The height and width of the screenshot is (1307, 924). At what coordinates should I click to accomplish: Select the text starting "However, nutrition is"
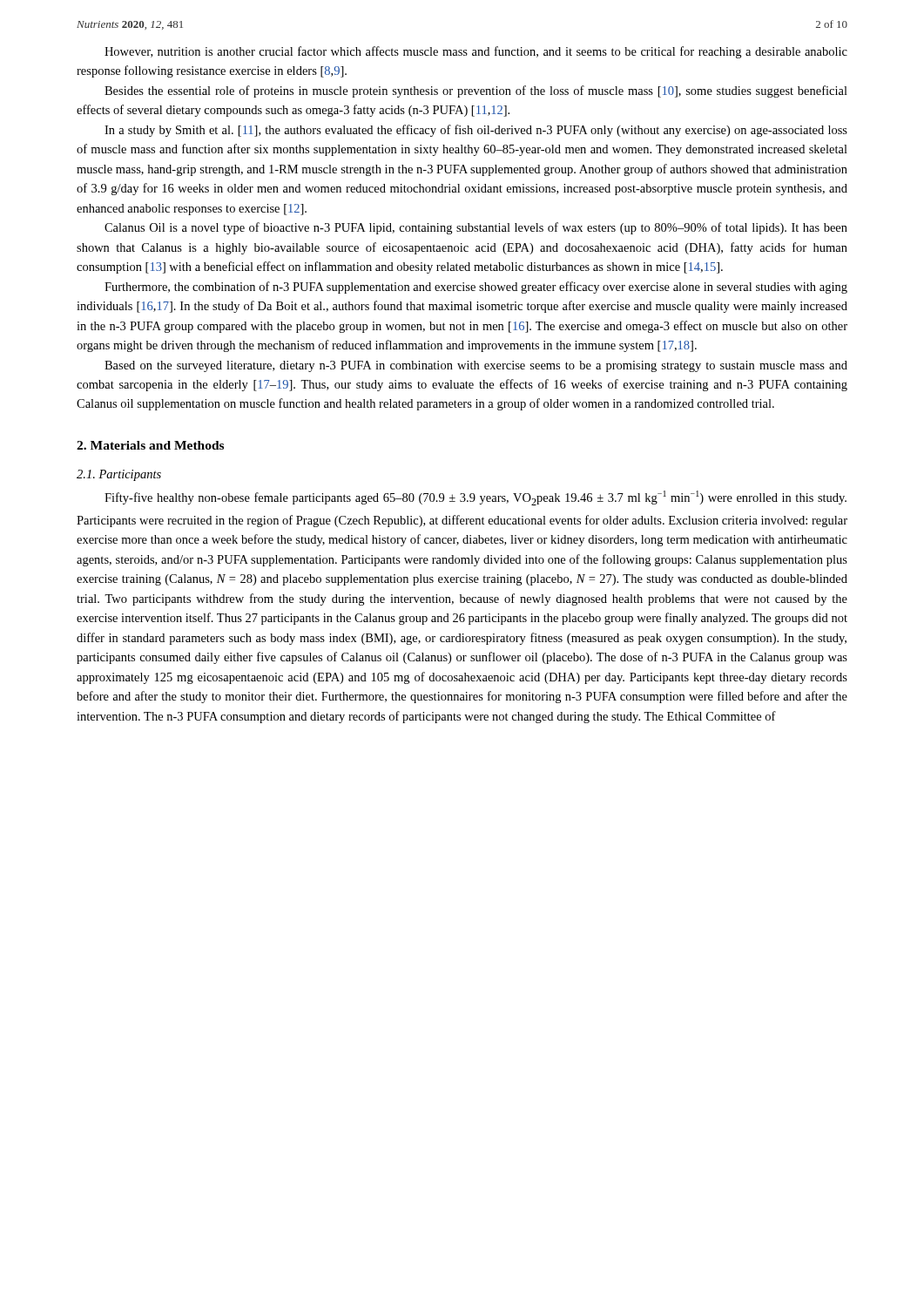[462, 61]
